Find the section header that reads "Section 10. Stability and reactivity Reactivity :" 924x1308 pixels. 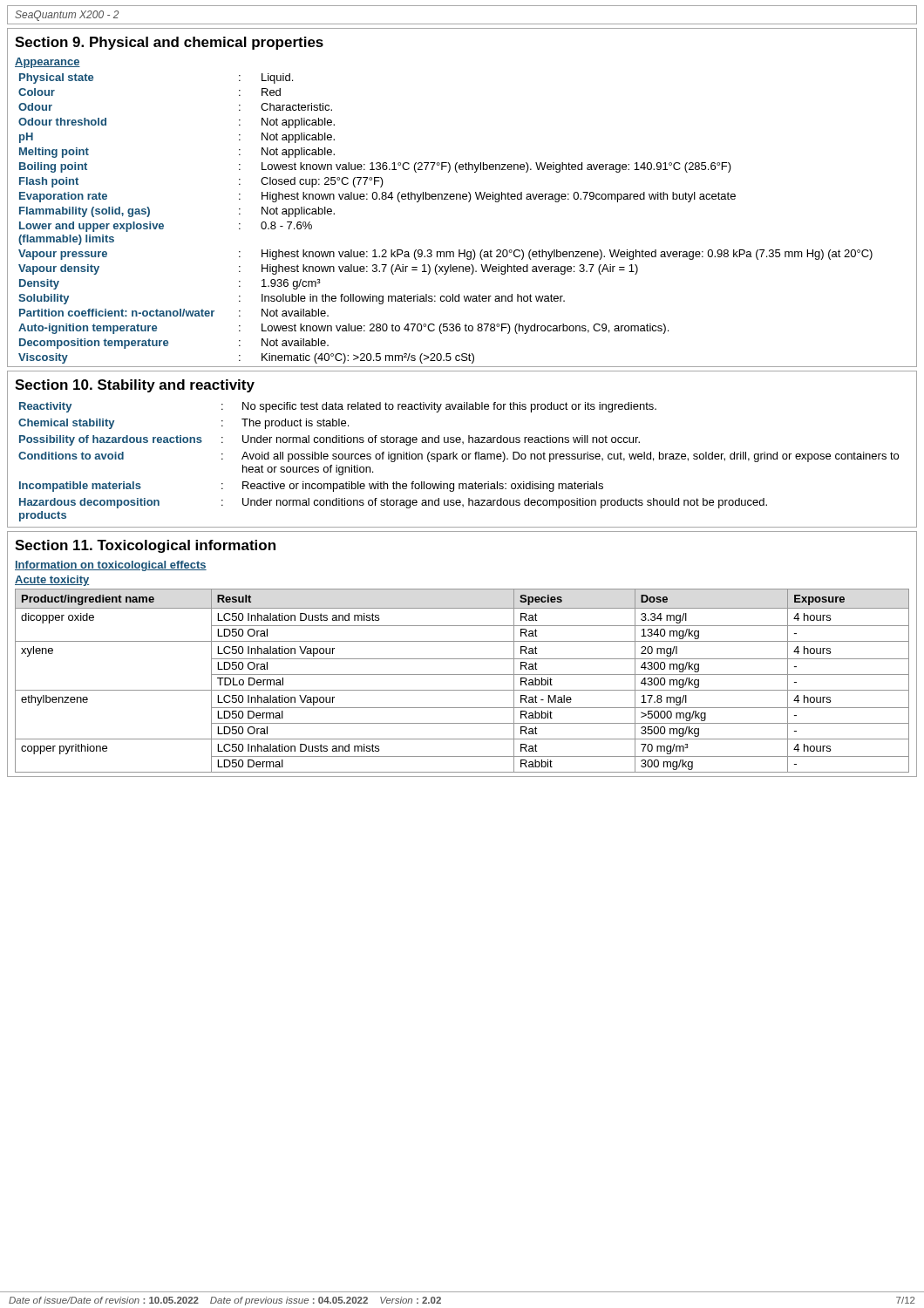click(x=462, y=450)
